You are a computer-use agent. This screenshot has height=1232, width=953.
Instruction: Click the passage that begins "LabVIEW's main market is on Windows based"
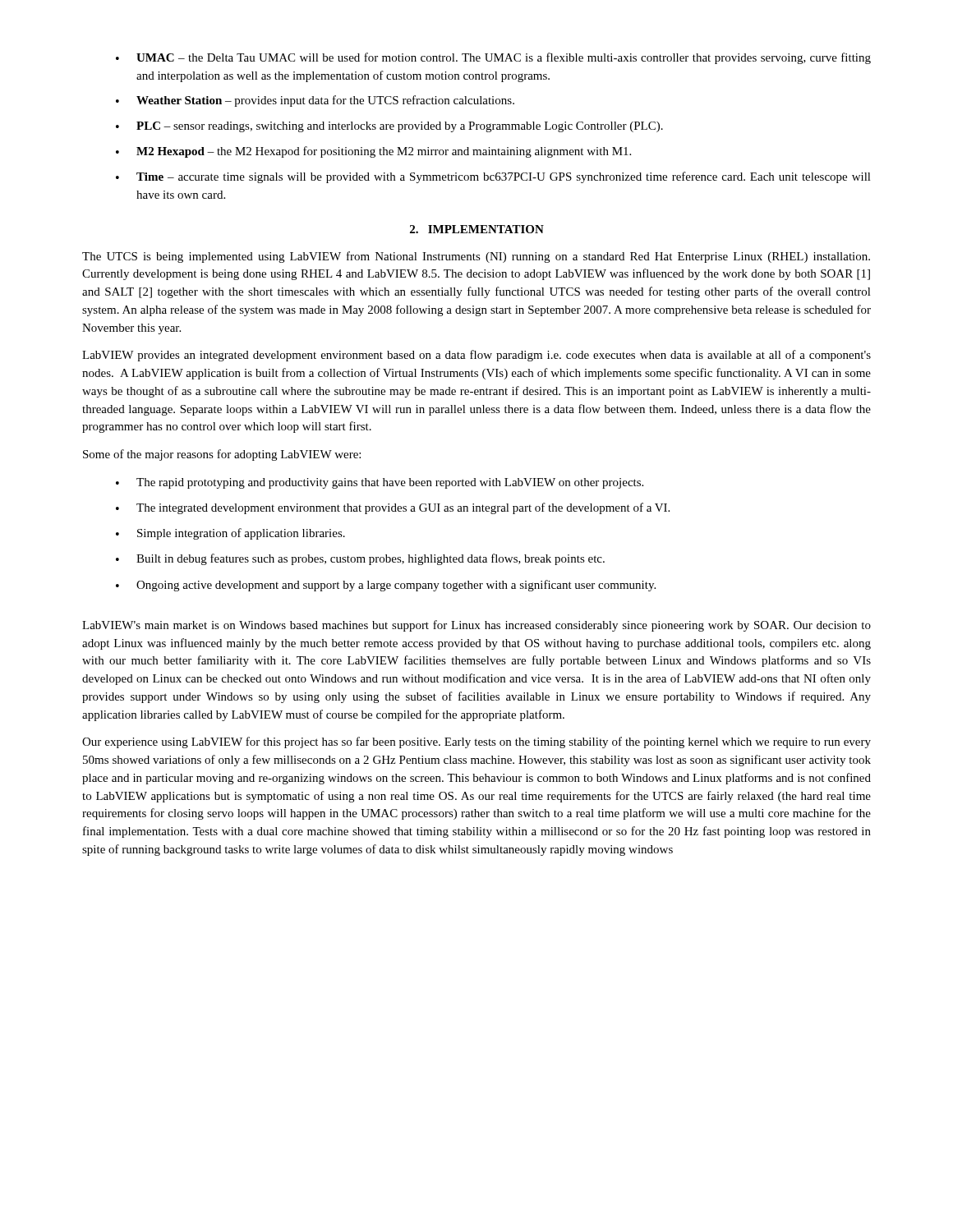pos(476,669)
